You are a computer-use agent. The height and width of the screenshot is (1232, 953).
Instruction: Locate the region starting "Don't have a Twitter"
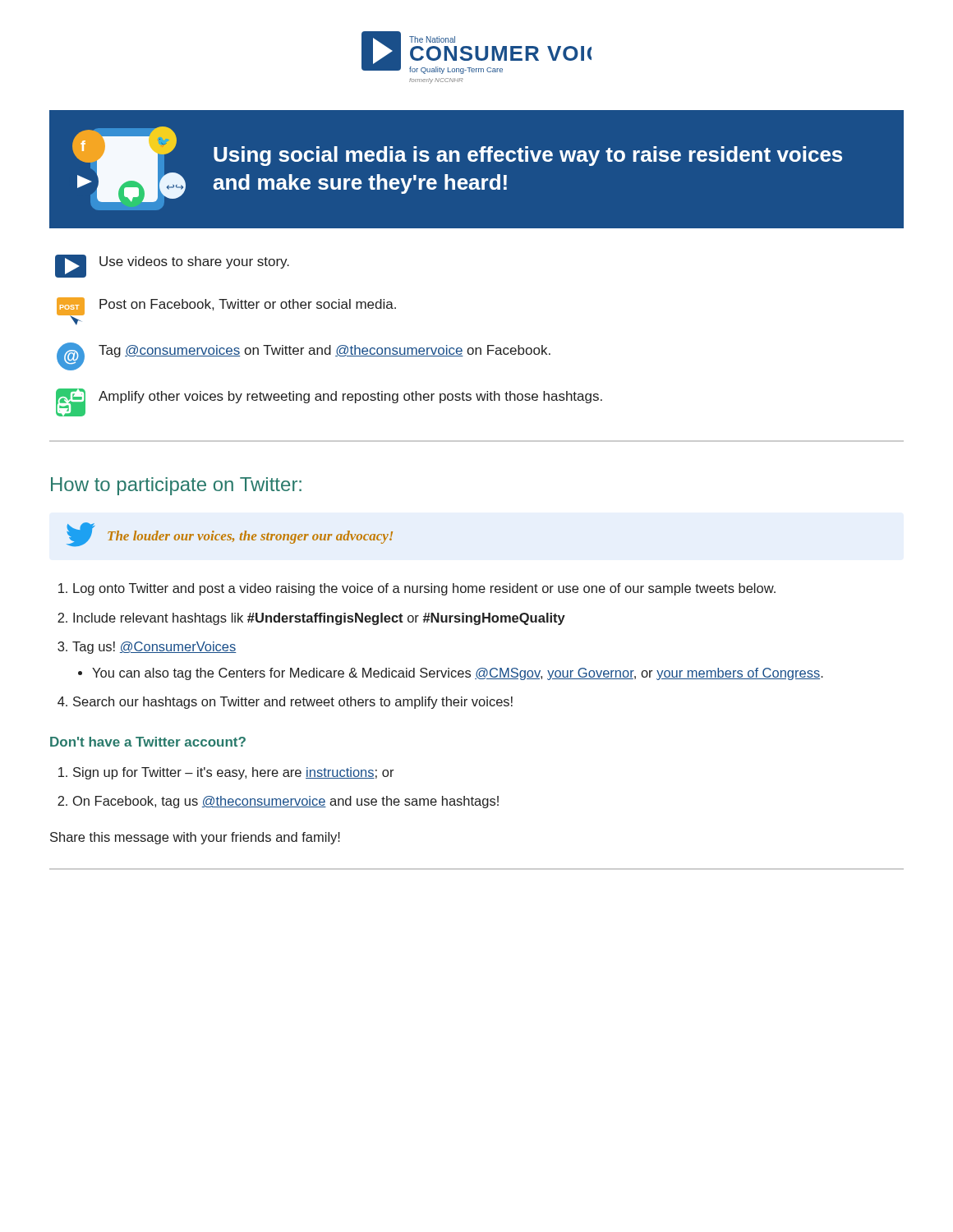coord(148,742)
